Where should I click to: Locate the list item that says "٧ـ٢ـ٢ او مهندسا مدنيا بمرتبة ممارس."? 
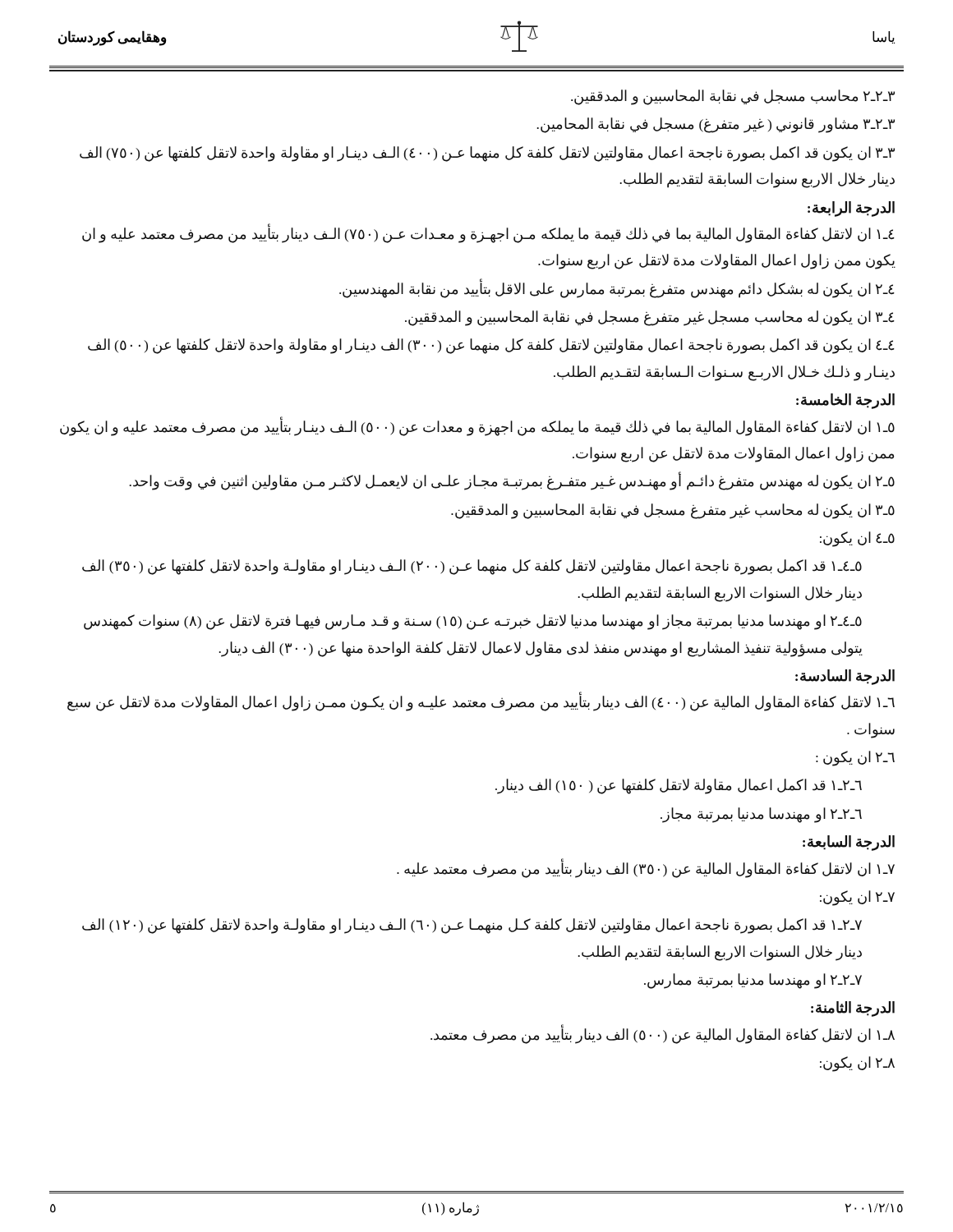(x=753, y=980)
